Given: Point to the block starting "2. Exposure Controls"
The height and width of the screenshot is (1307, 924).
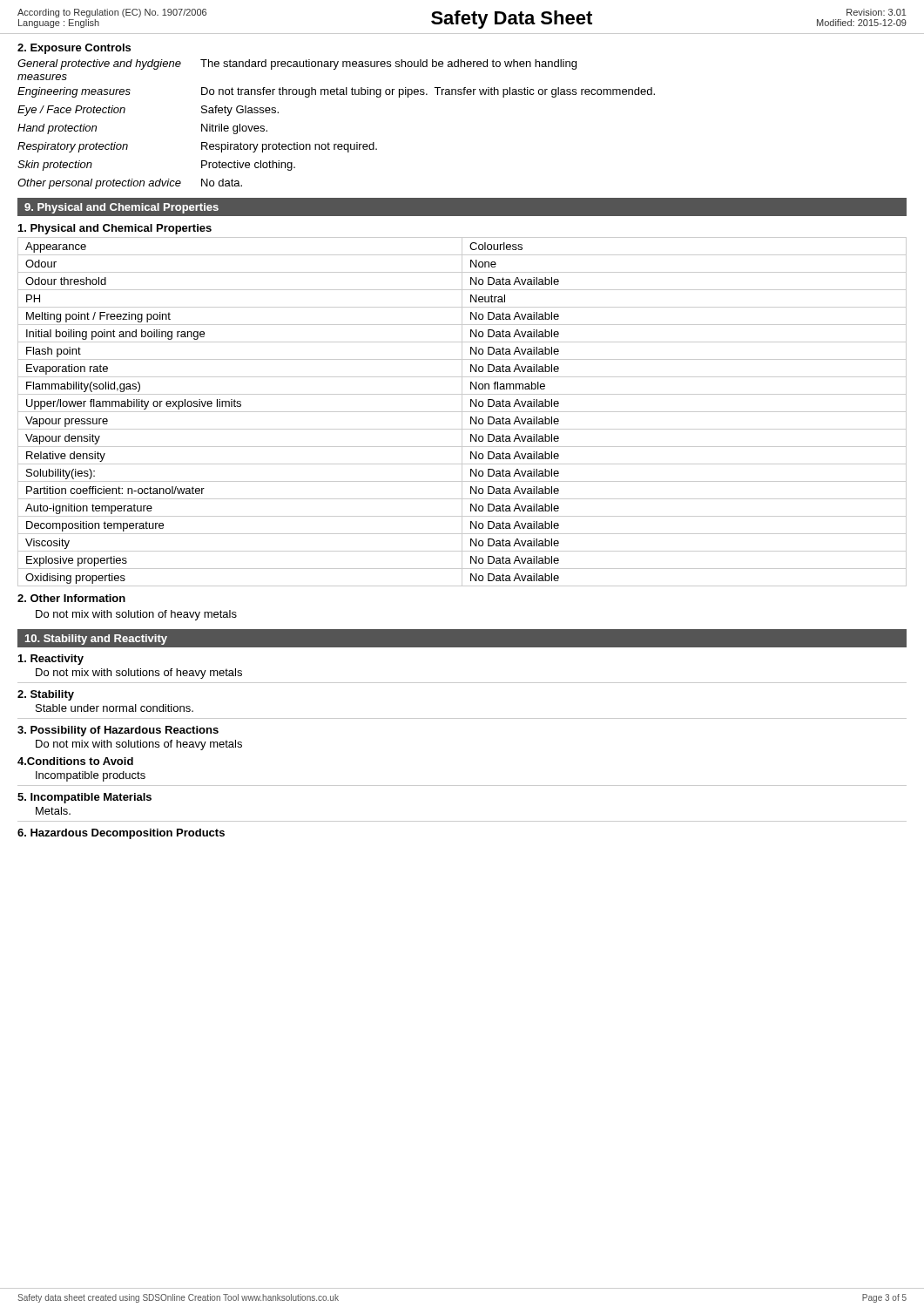Looking at the screenshot, I should 74,47.
